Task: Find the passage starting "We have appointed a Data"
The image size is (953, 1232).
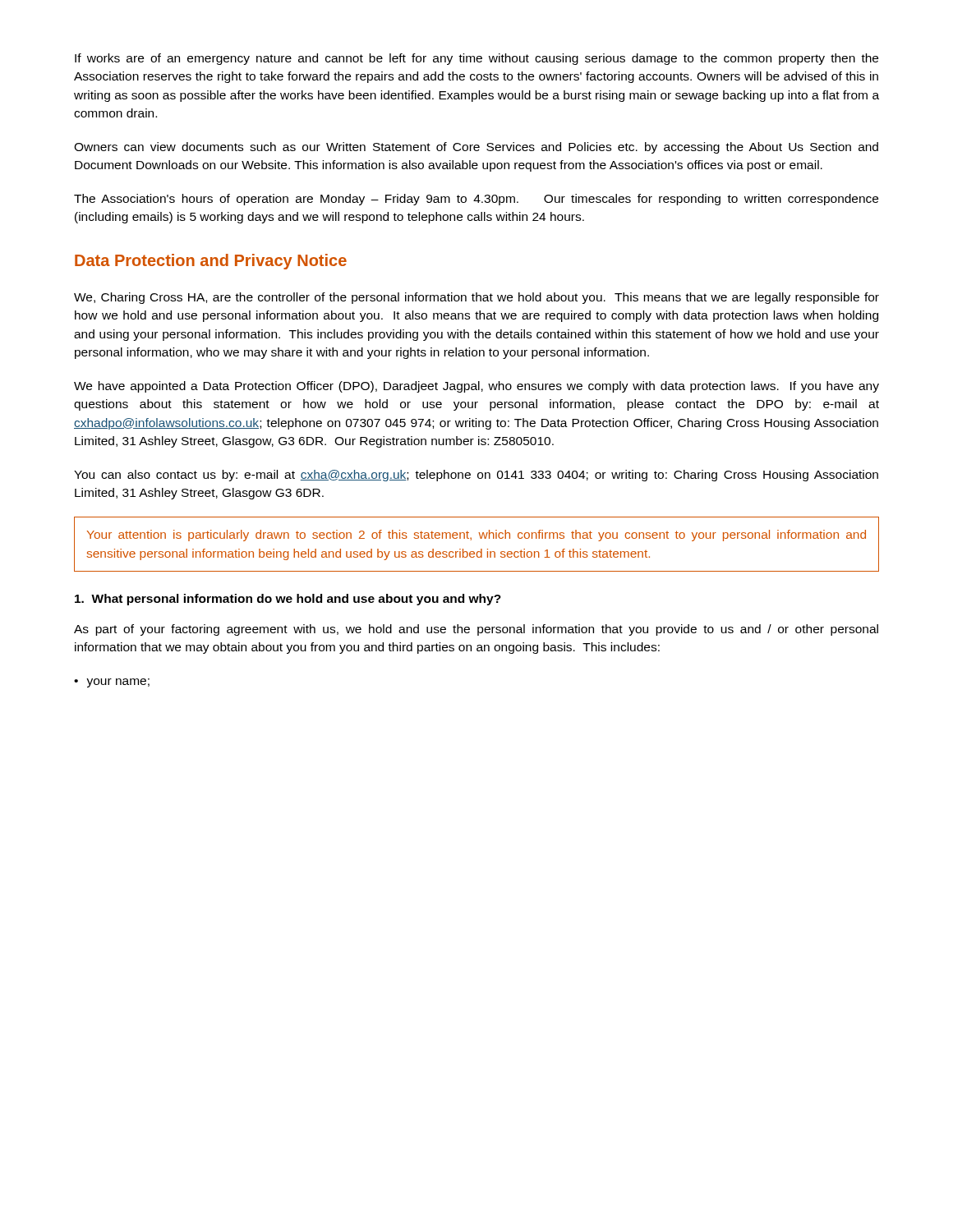Action: point(476,413)
